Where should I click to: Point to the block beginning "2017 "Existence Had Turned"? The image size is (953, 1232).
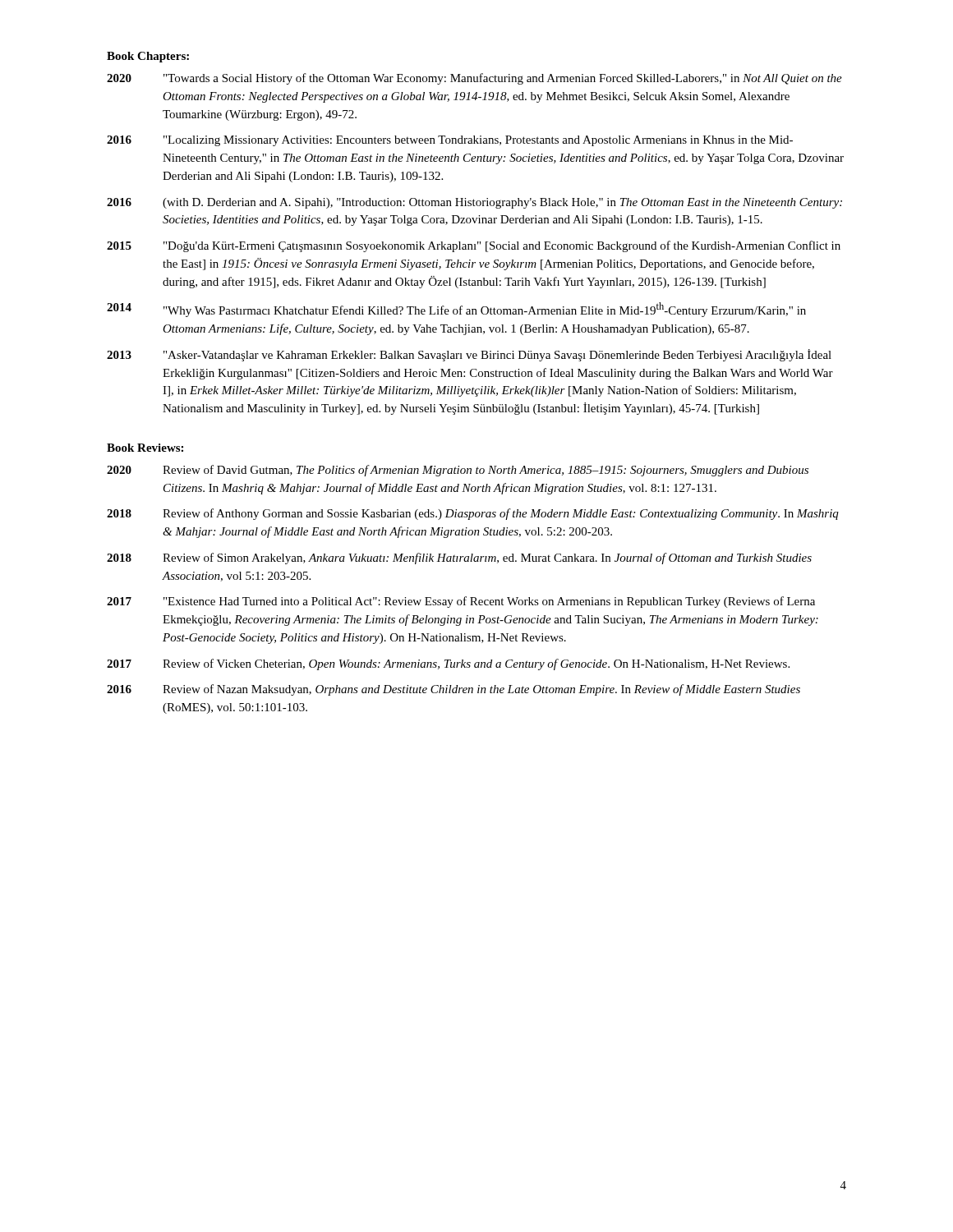click(x=476, y=620)
